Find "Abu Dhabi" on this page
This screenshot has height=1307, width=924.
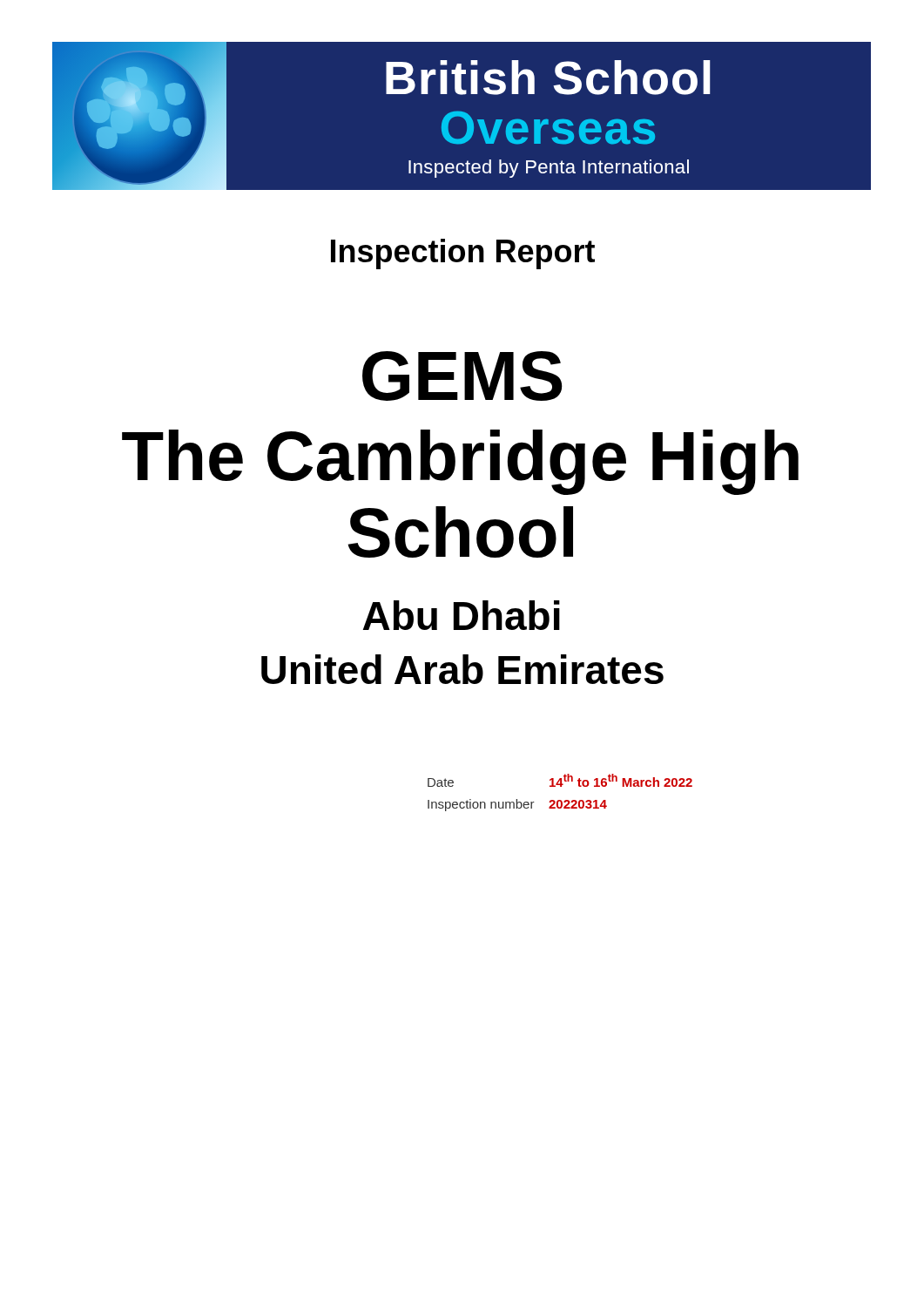[462, 616]
